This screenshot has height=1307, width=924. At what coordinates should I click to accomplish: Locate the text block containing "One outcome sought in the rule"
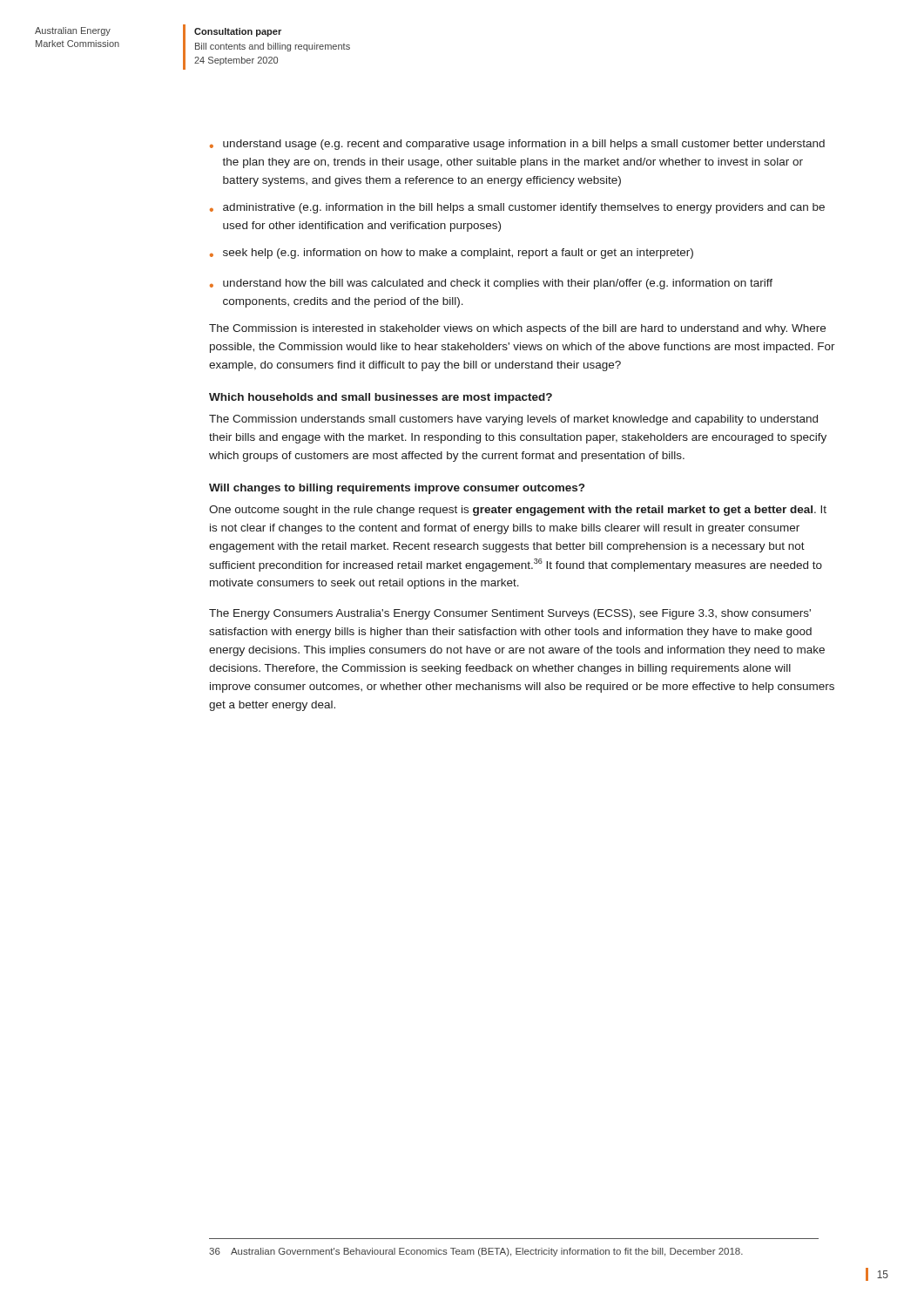tap(518, 546)
